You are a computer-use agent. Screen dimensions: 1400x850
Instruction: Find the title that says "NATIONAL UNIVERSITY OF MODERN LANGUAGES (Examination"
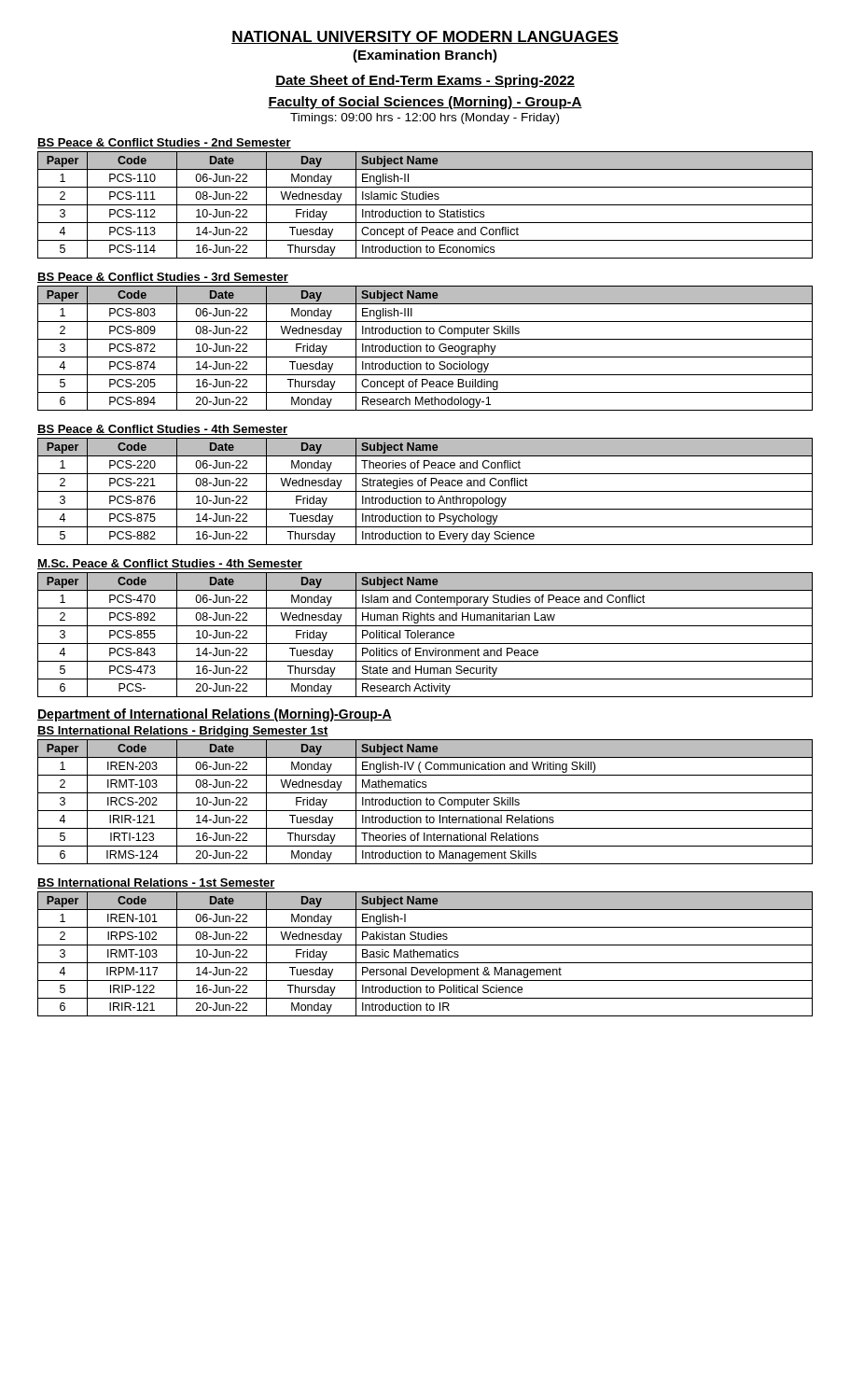click(425, 45)
